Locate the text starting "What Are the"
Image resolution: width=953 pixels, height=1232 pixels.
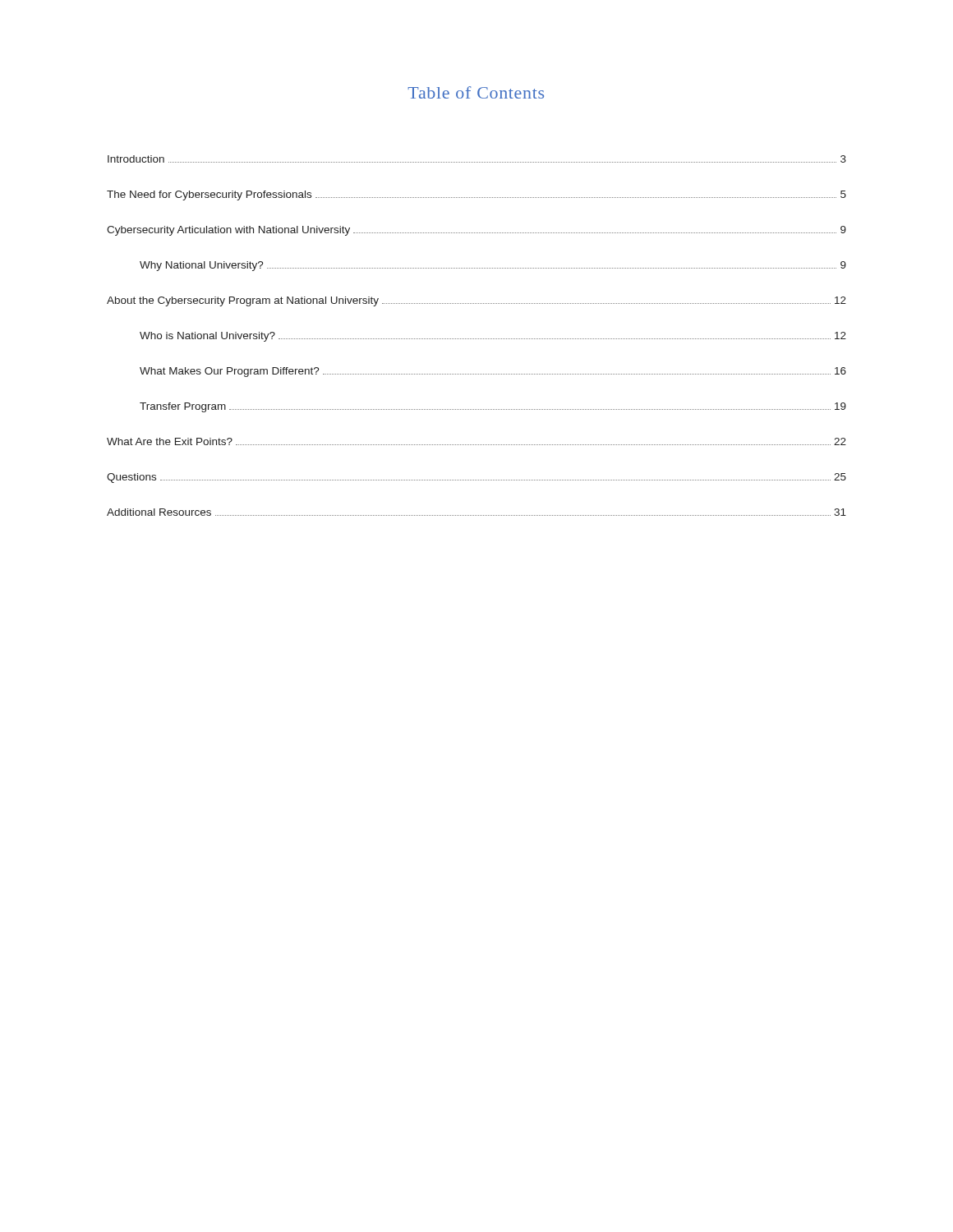click(x=476, y=441)
